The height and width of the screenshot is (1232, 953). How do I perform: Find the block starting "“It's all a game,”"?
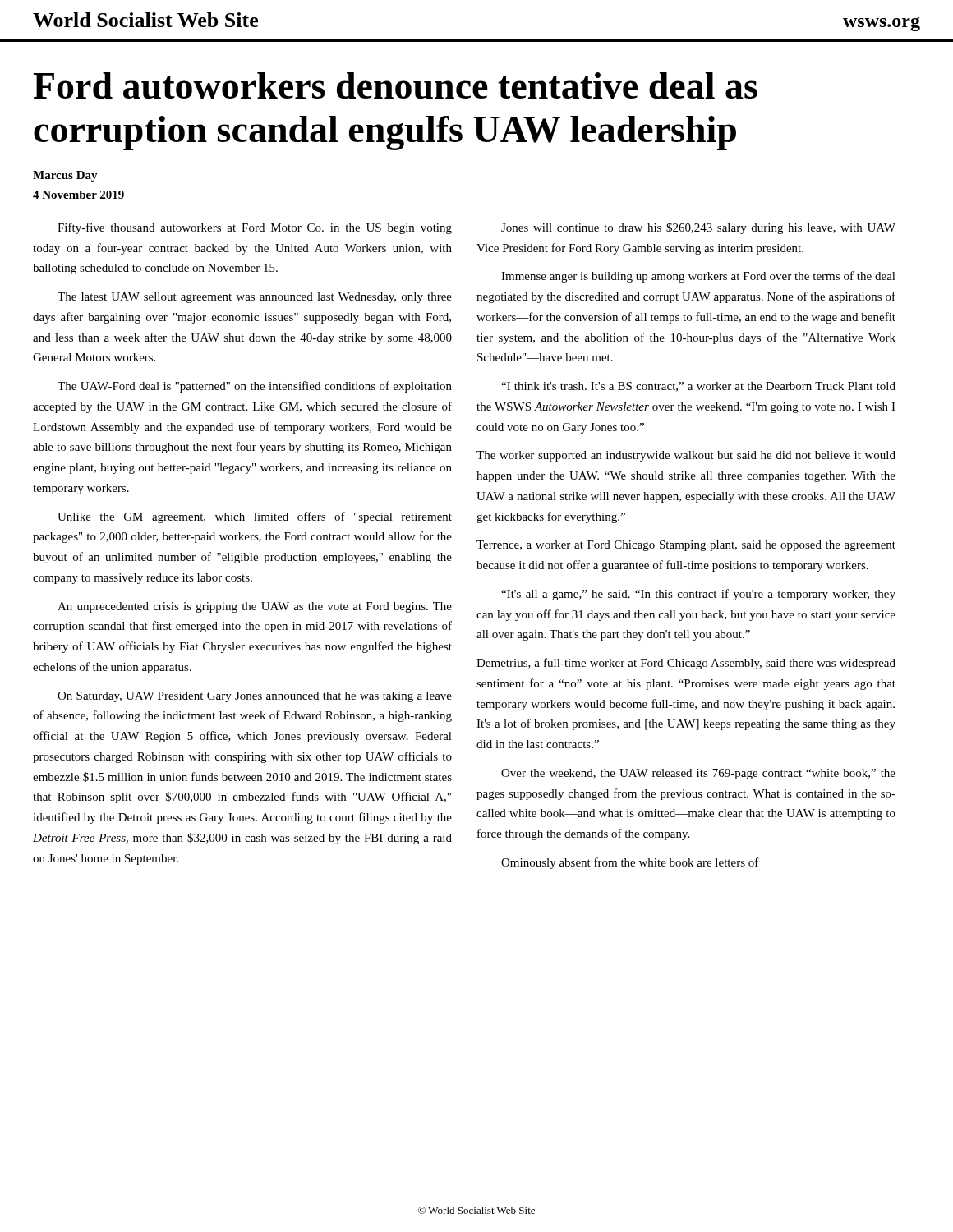686,614
